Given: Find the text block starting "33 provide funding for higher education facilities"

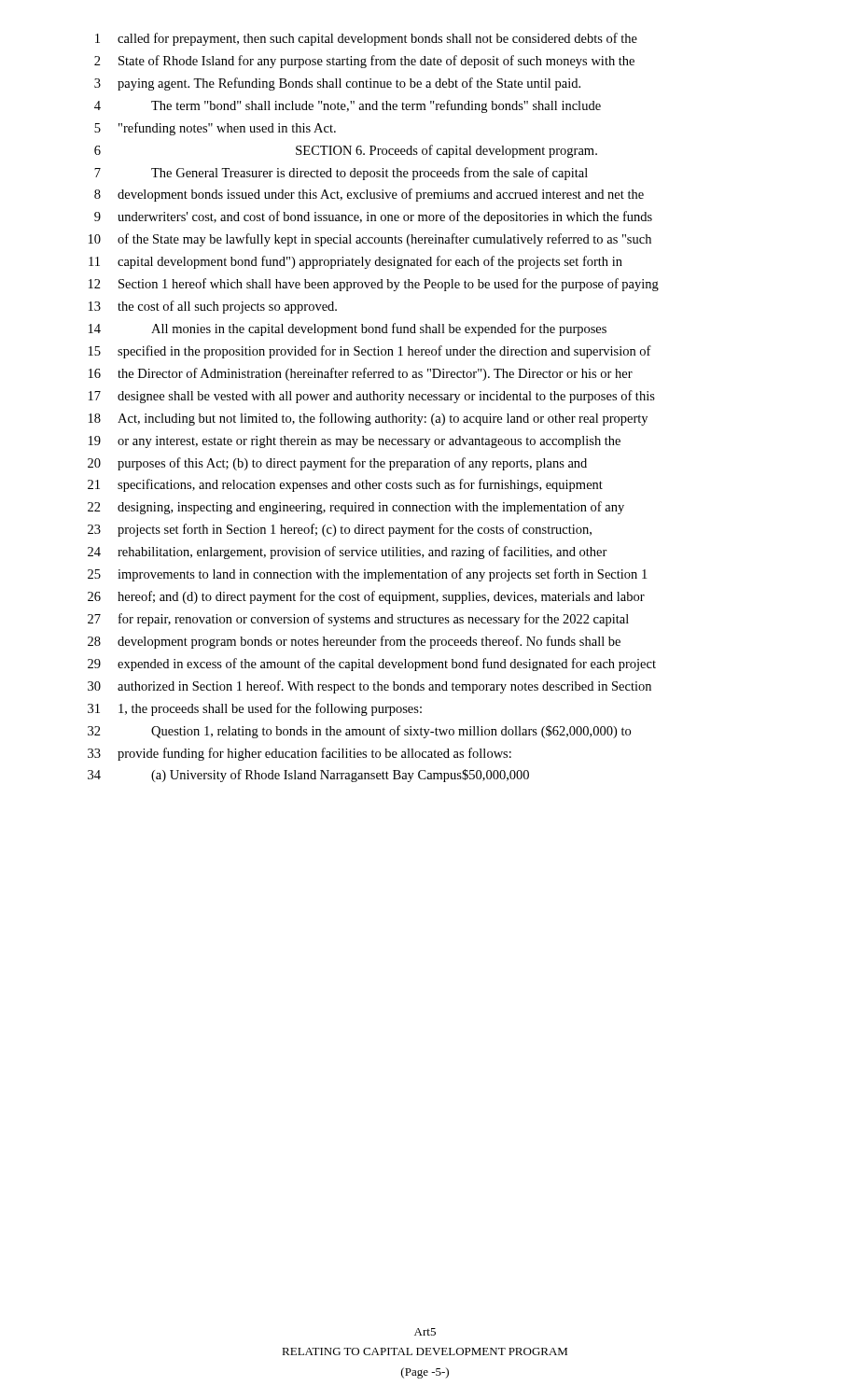Looking at the screenshot, I should pos(425,754).
